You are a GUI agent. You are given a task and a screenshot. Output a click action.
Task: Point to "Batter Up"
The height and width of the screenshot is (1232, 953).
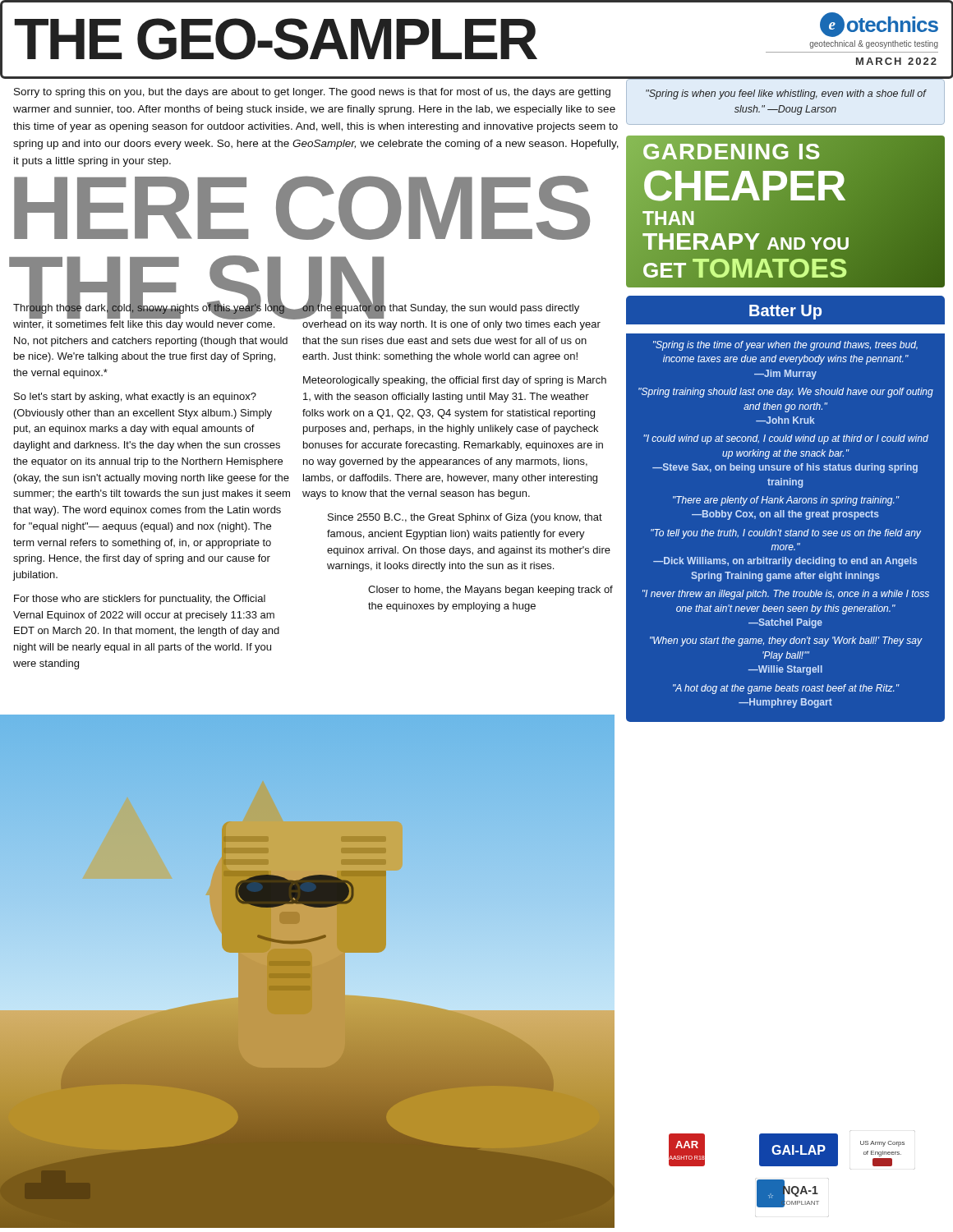(785, 310)
